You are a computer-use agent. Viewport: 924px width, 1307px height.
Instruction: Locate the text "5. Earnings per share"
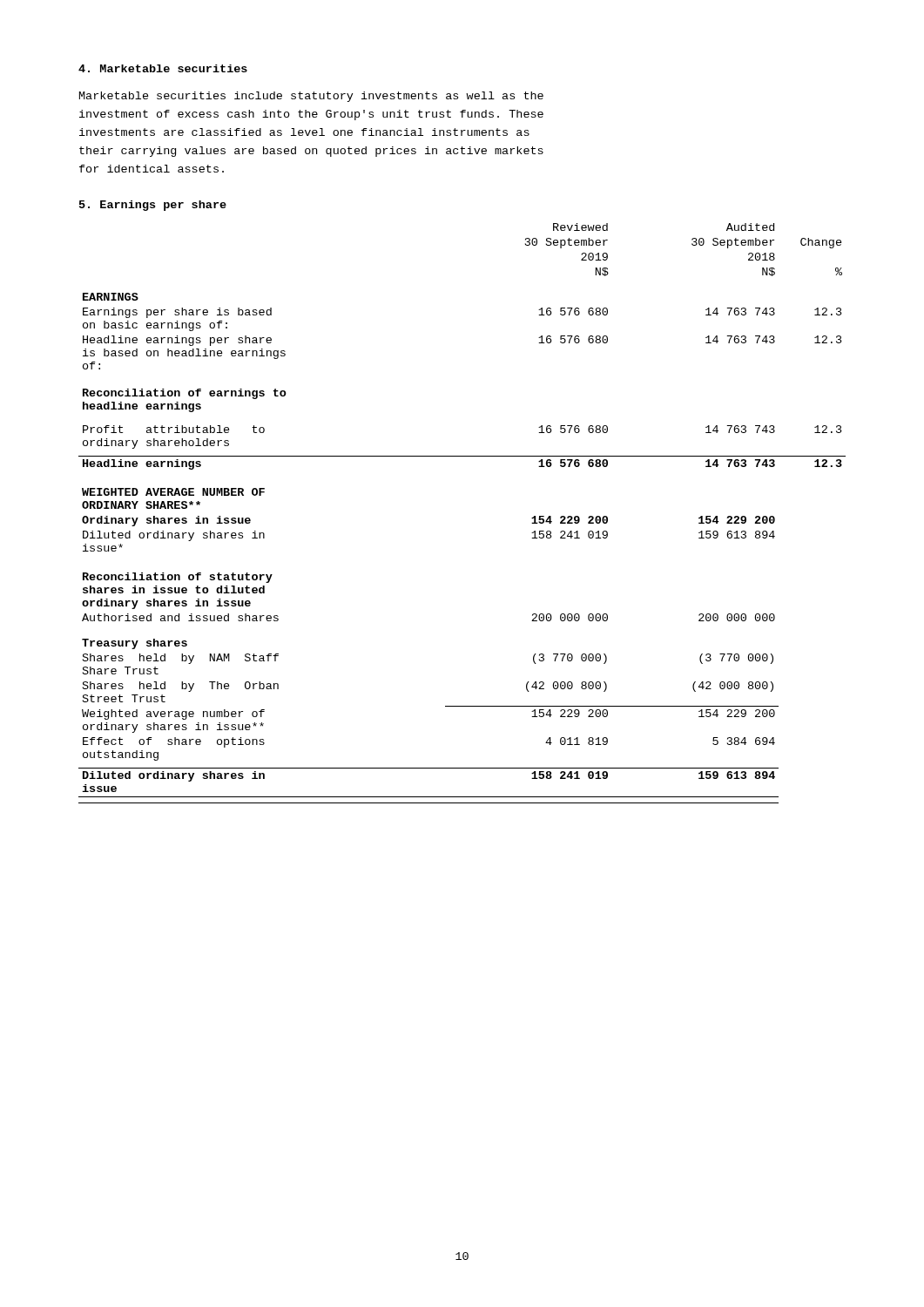tap(152, 205)
